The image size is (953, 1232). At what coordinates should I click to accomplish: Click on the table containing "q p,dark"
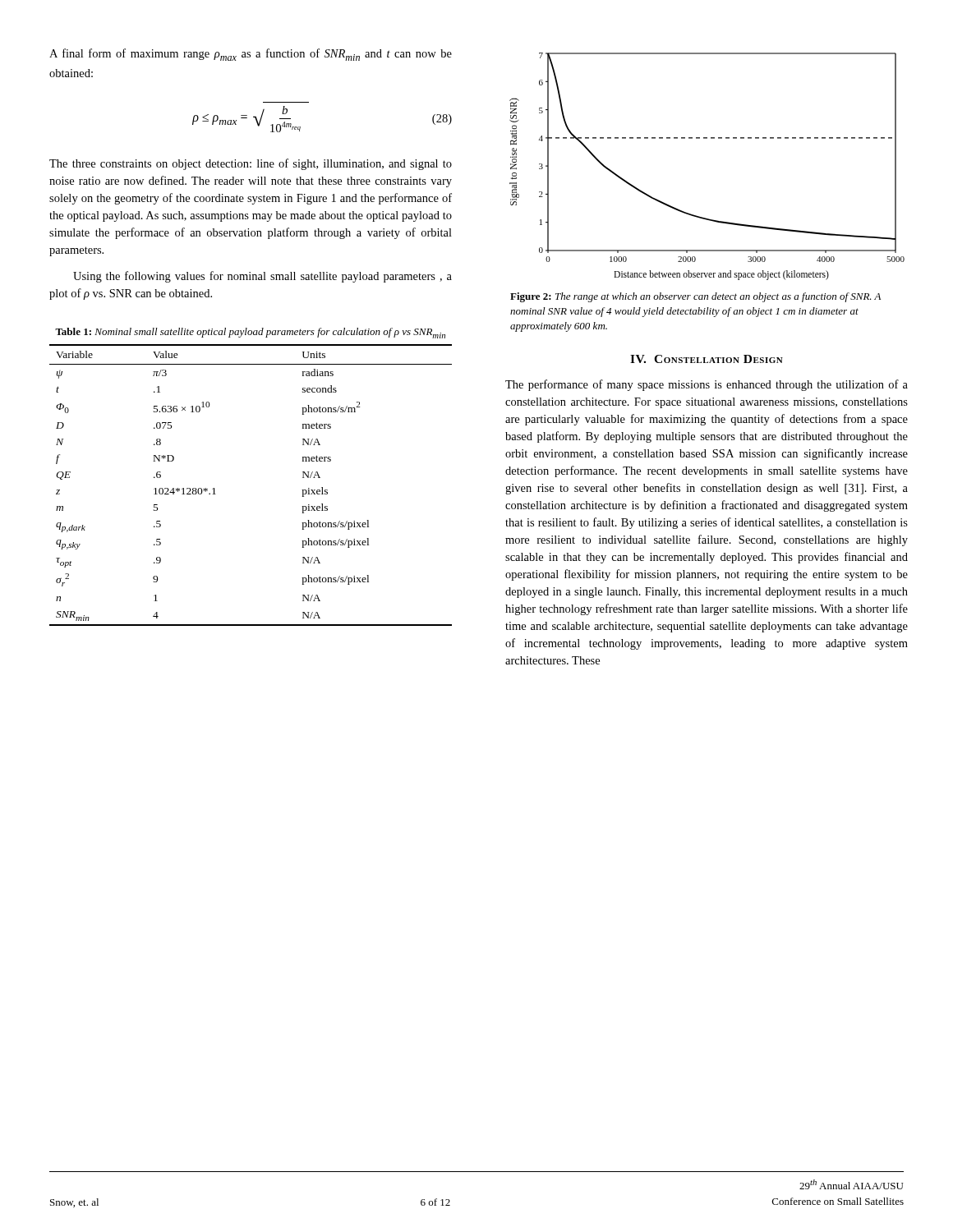pyautogui.click(x=251, y=485)
